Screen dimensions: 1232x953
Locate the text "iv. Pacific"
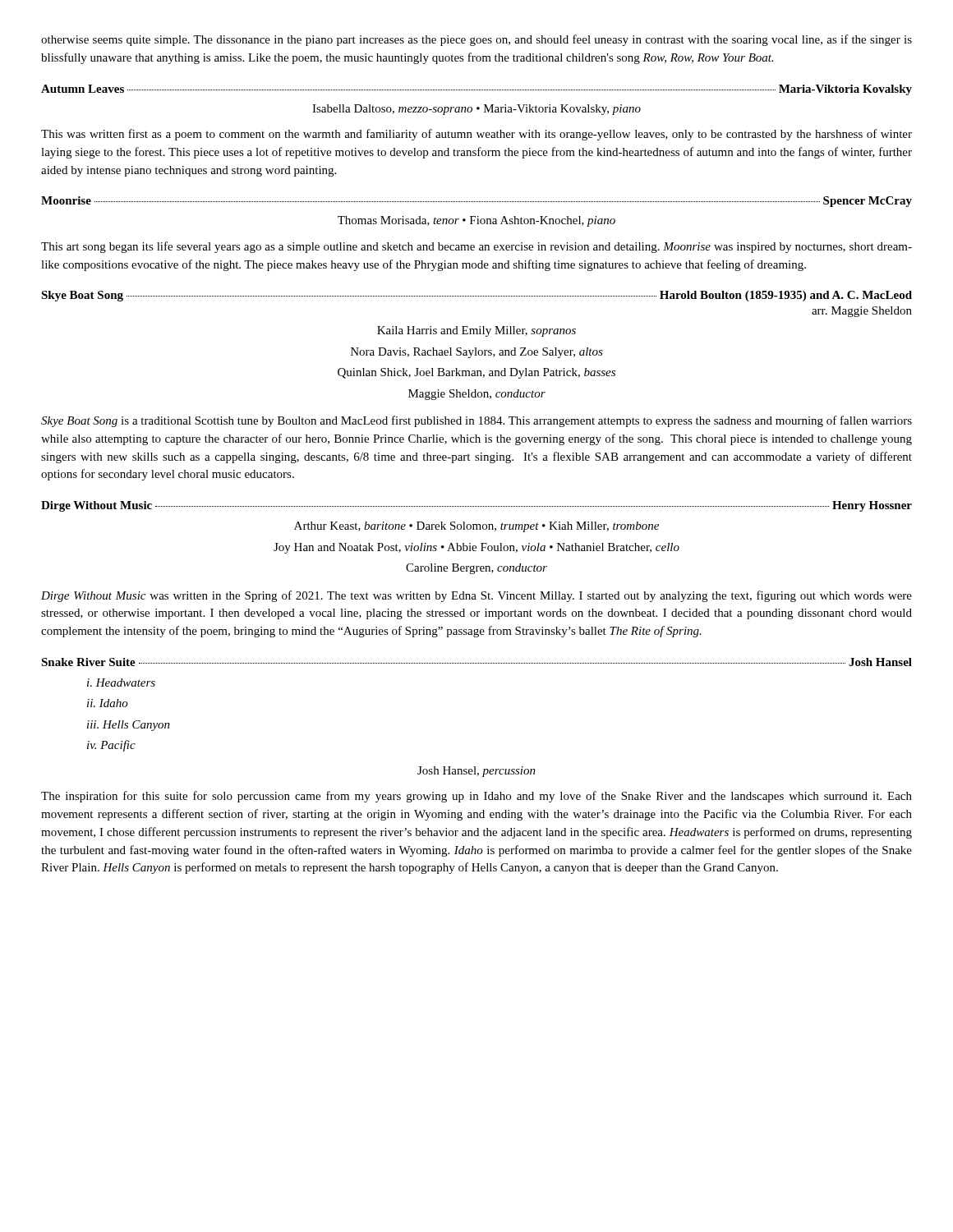111,745
